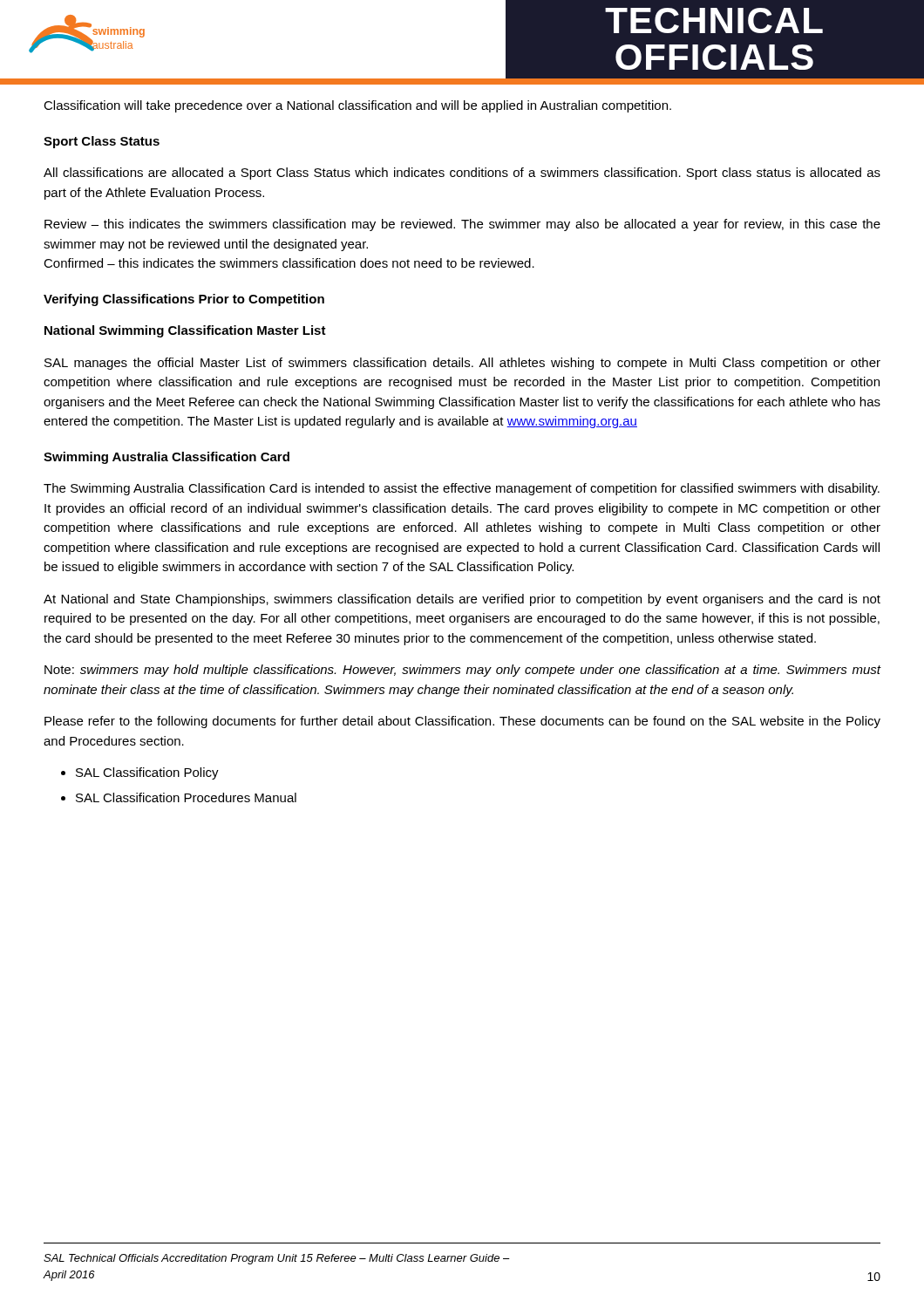Find the text starting "SAL Classification Policy"

coord(147,772)
